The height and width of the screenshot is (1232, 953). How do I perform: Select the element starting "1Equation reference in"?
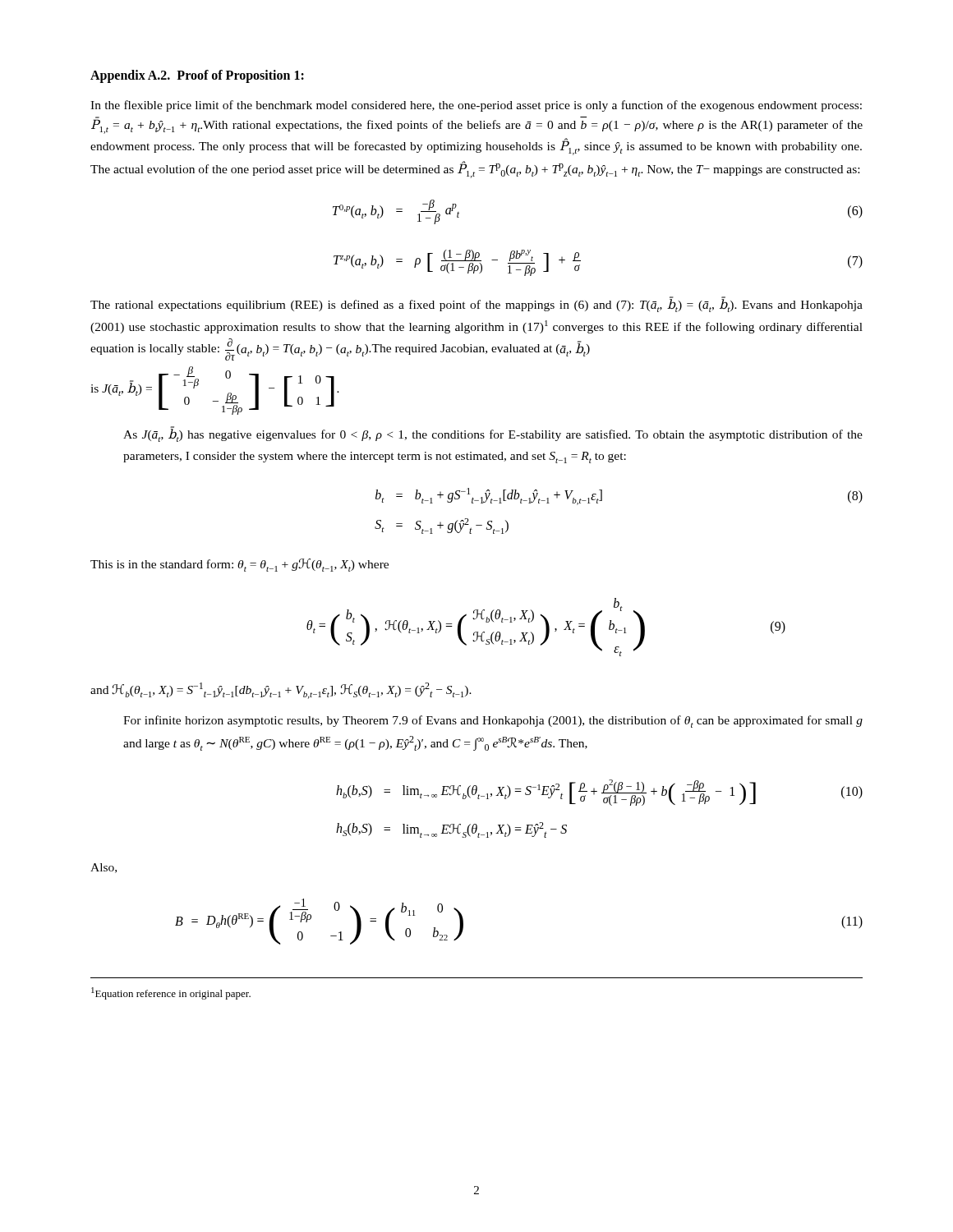(x=171, y=992)
